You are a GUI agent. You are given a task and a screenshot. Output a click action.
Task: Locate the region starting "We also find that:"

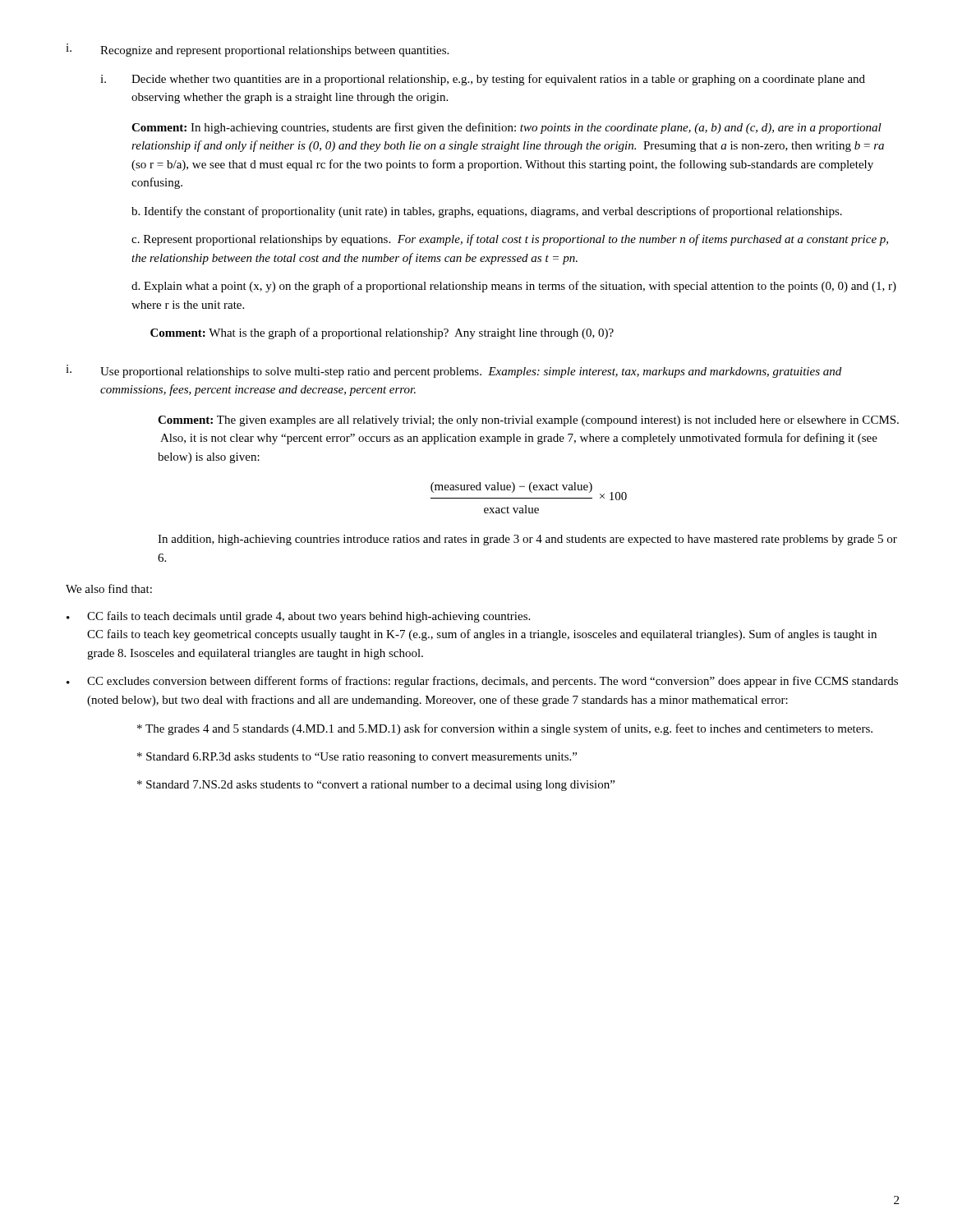[109, 589]
